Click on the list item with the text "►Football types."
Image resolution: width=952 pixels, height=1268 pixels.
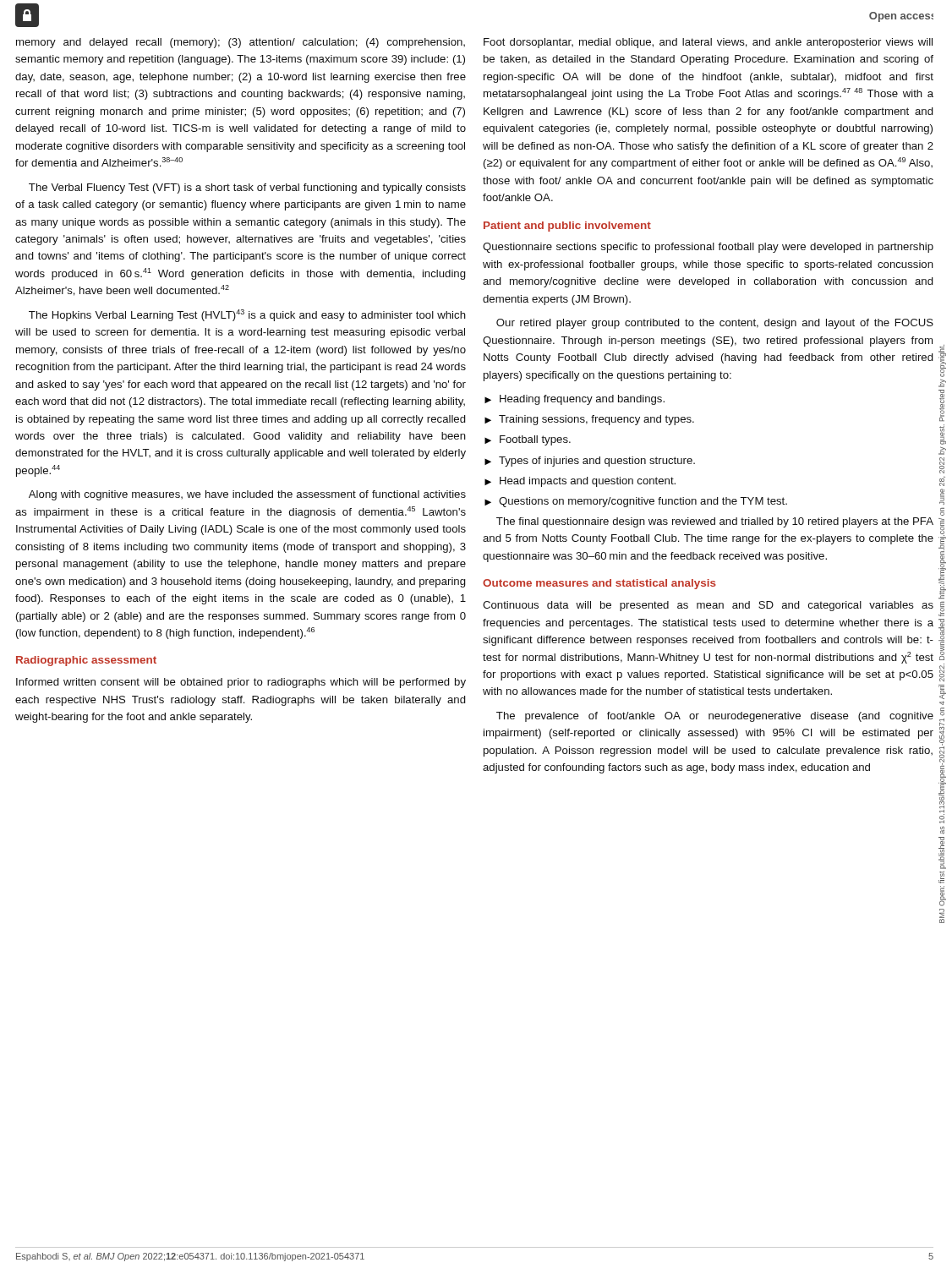[x=527, y=440]
